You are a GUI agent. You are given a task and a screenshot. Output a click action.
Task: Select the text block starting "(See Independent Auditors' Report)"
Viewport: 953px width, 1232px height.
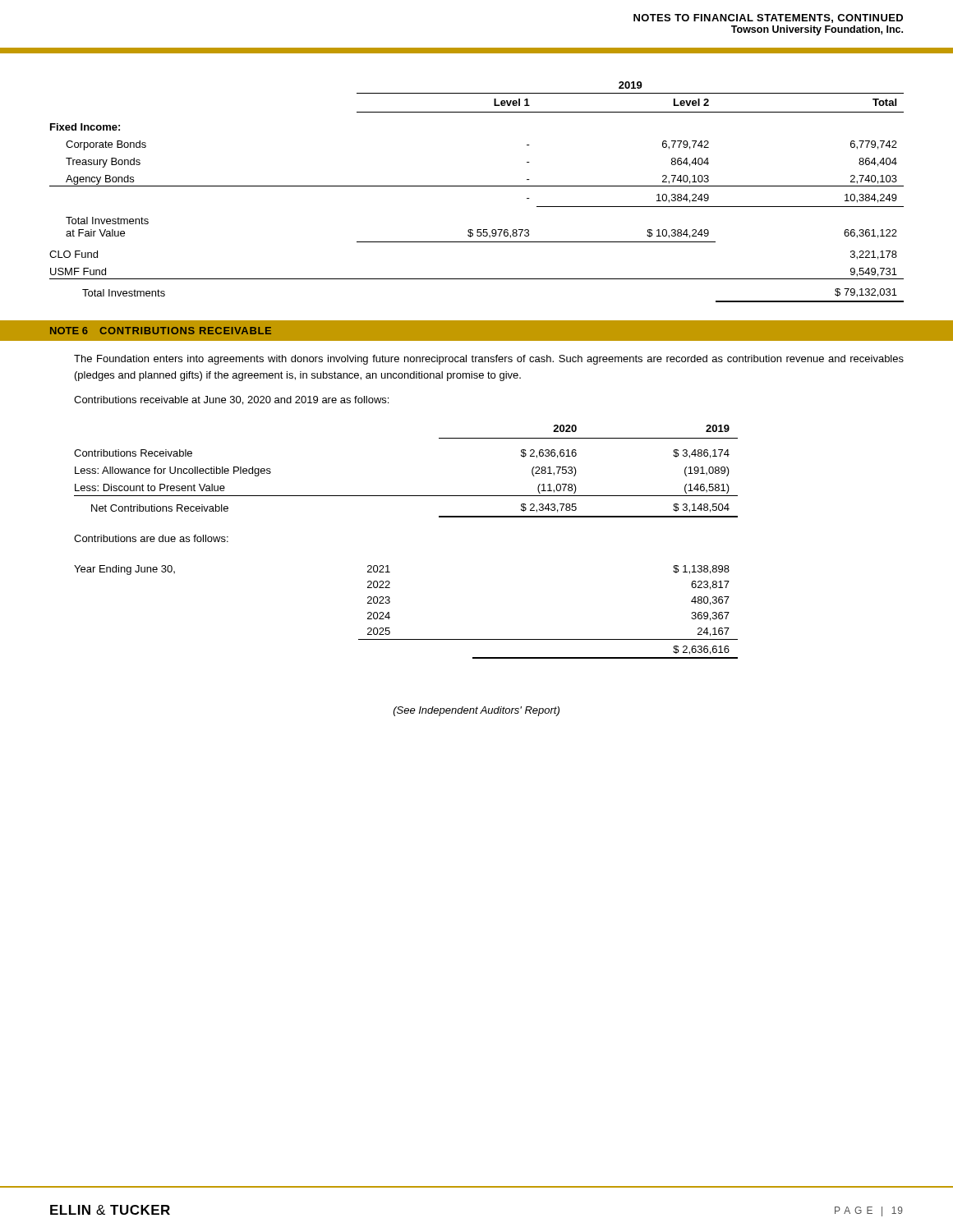tap(476, 710)
